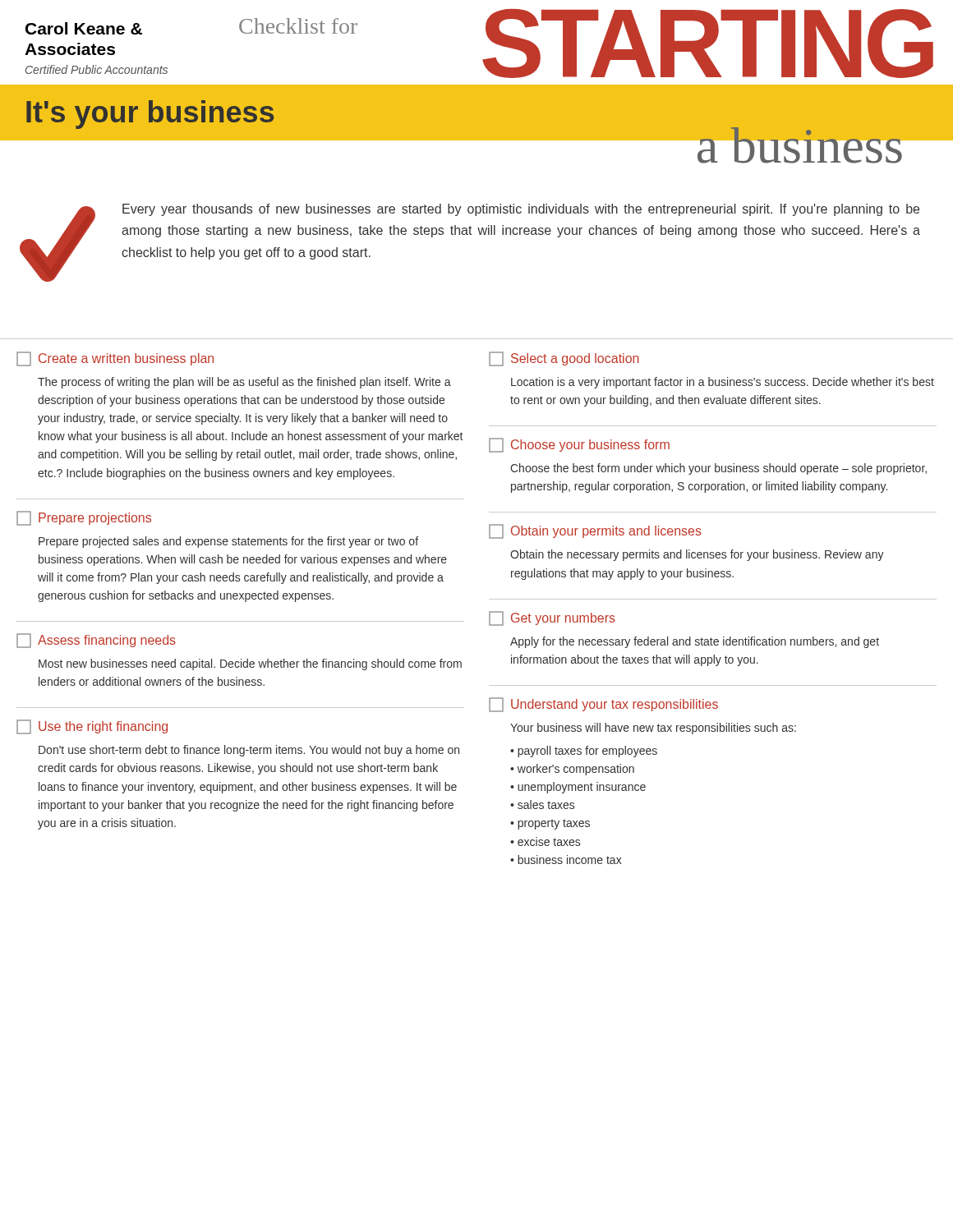Find the block on this page that starts "The process of writing the"

pyautogui.click(x=250, y=427)
